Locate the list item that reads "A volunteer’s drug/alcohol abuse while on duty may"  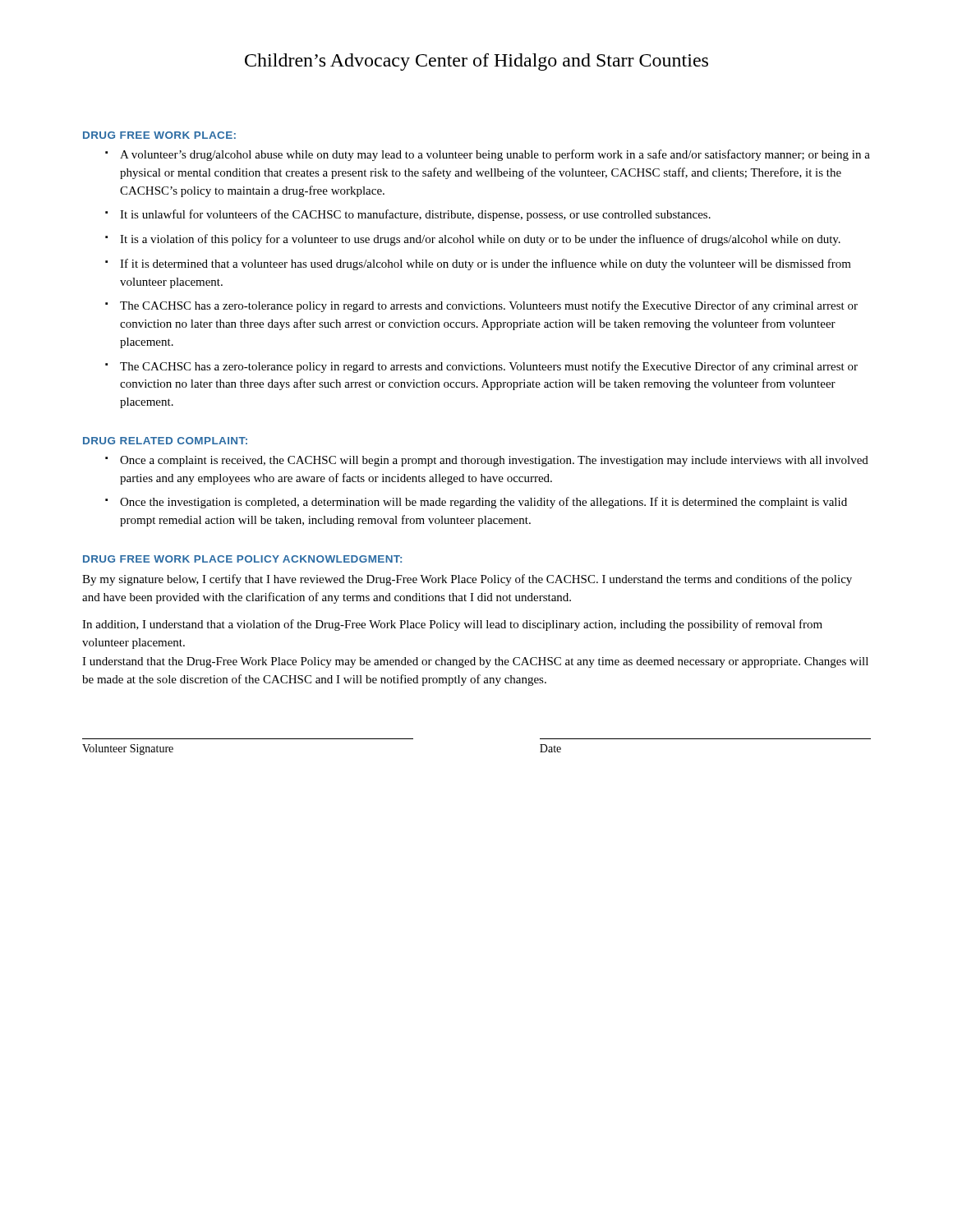[495, 172]
